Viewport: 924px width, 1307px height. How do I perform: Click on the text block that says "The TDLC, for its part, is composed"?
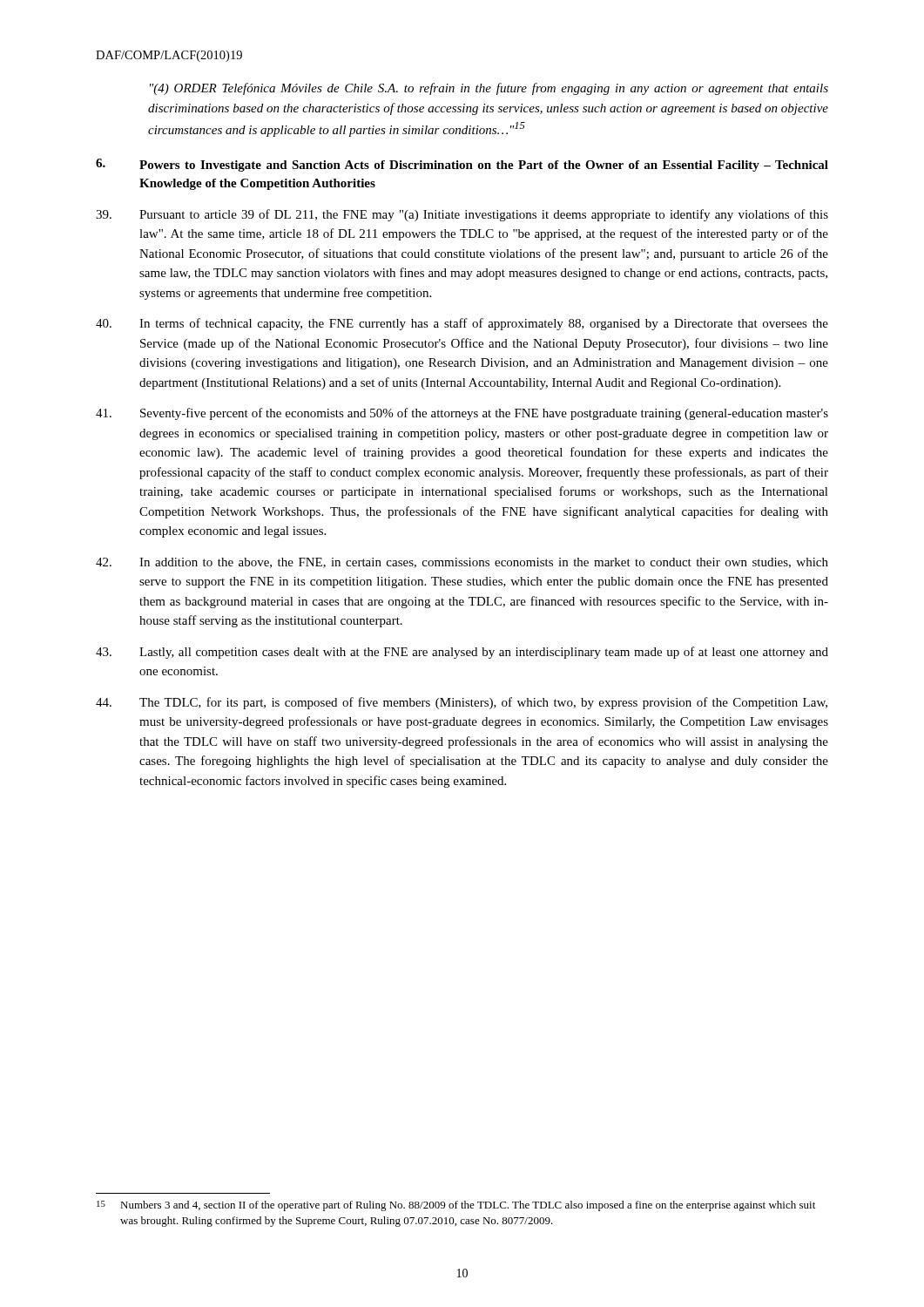[x=462, y=741]
